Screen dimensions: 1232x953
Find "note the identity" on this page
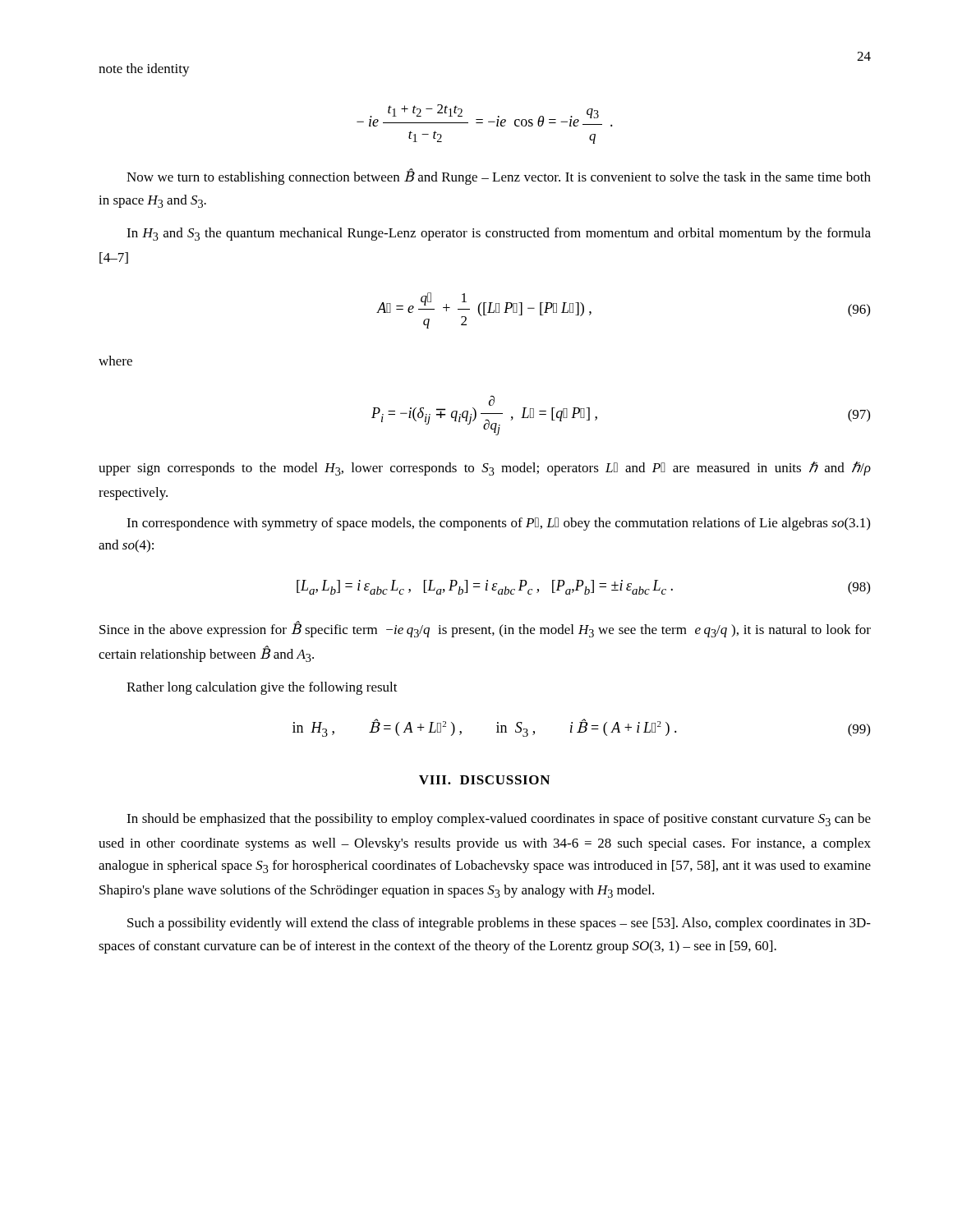click(144, 70)
